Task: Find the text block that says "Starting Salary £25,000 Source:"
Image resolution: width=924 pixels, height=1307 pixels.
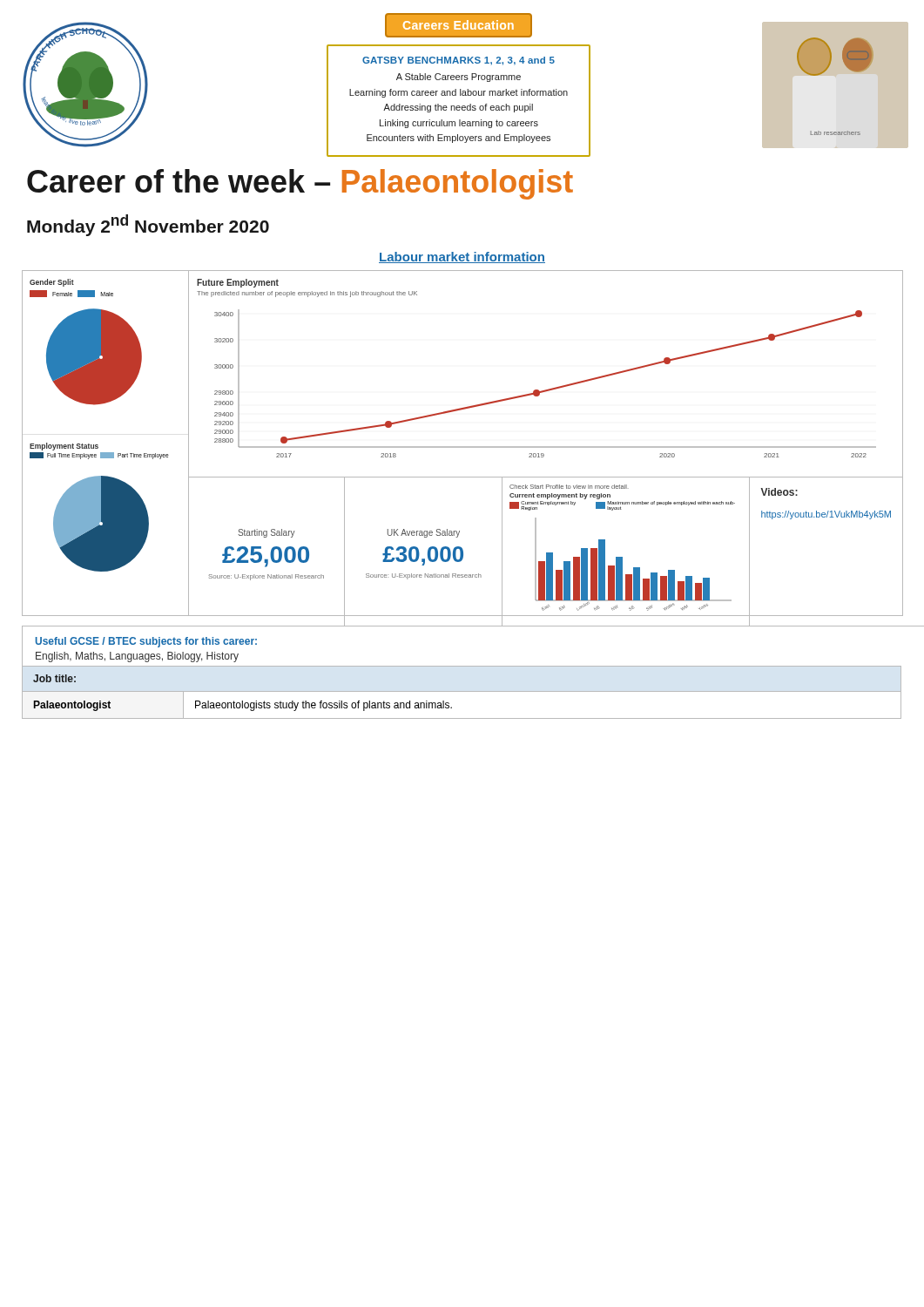Action: [x=266, y=554]
